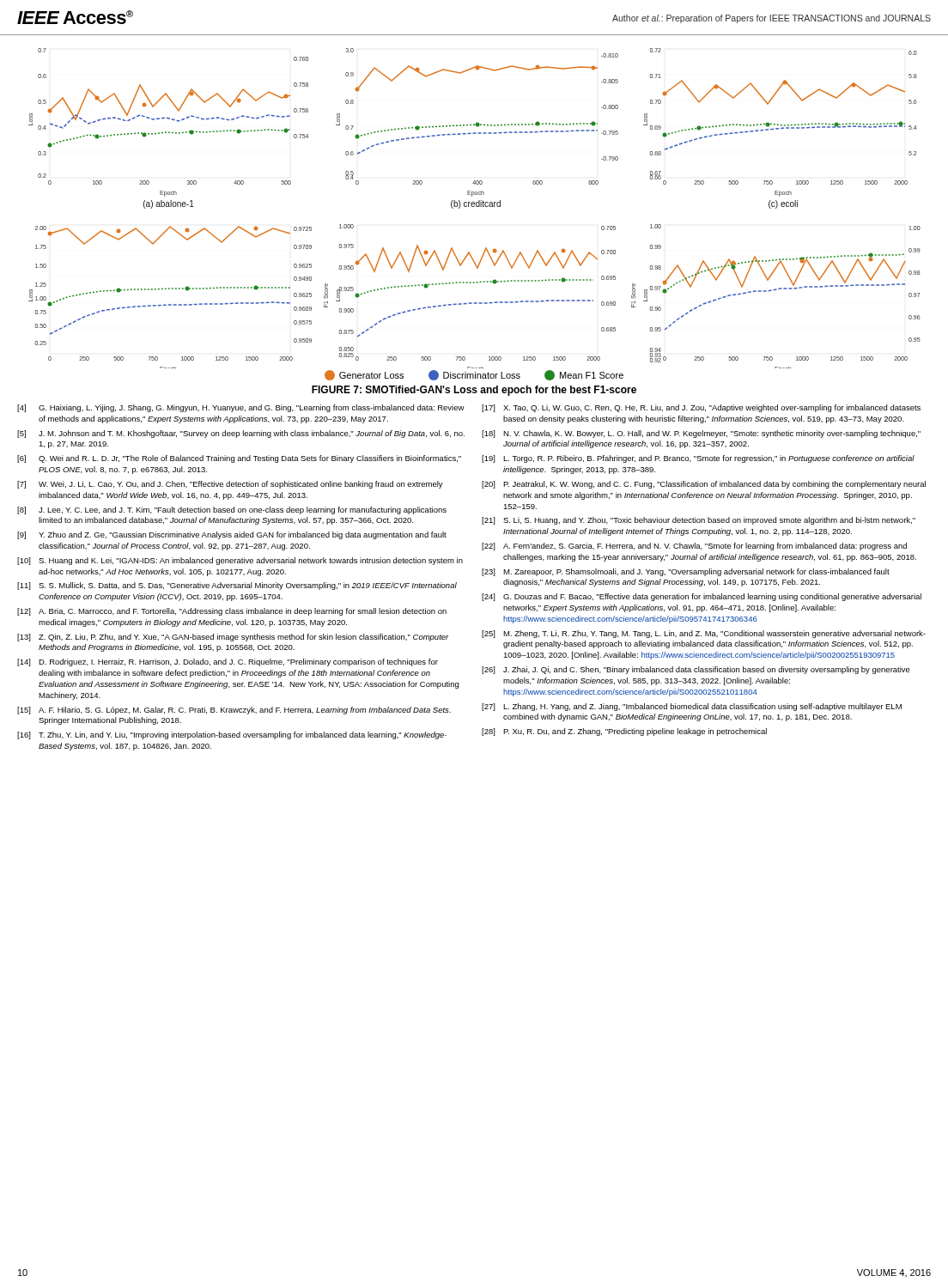Navigate to the passage starting "[16] T. Zhu, Y. Lin, and"
This screenshot has height=1288, width=948.
[242, 741]
